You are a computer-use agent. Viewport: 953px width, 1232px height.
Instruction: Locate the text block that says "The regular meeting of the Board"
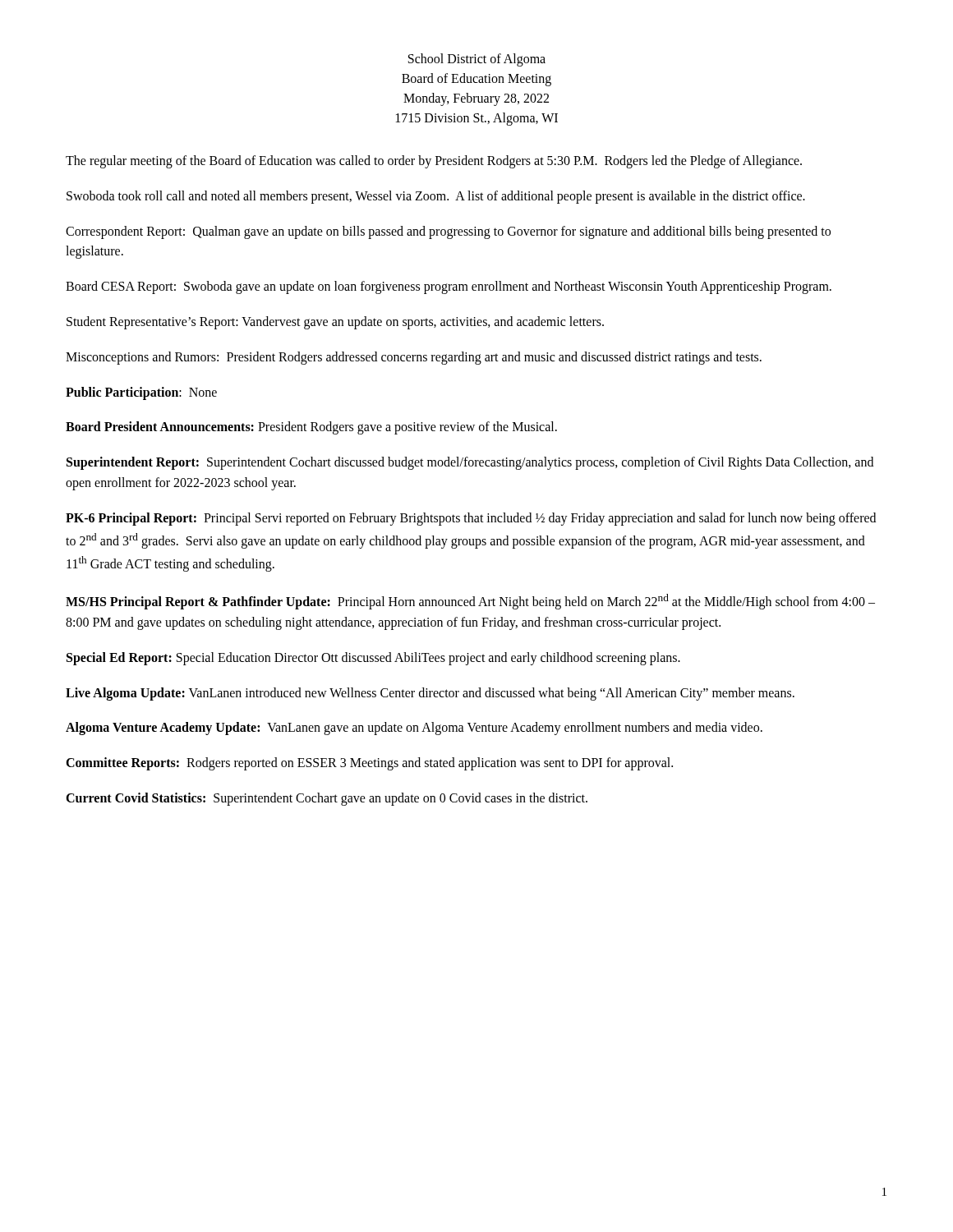click(434, 161)
